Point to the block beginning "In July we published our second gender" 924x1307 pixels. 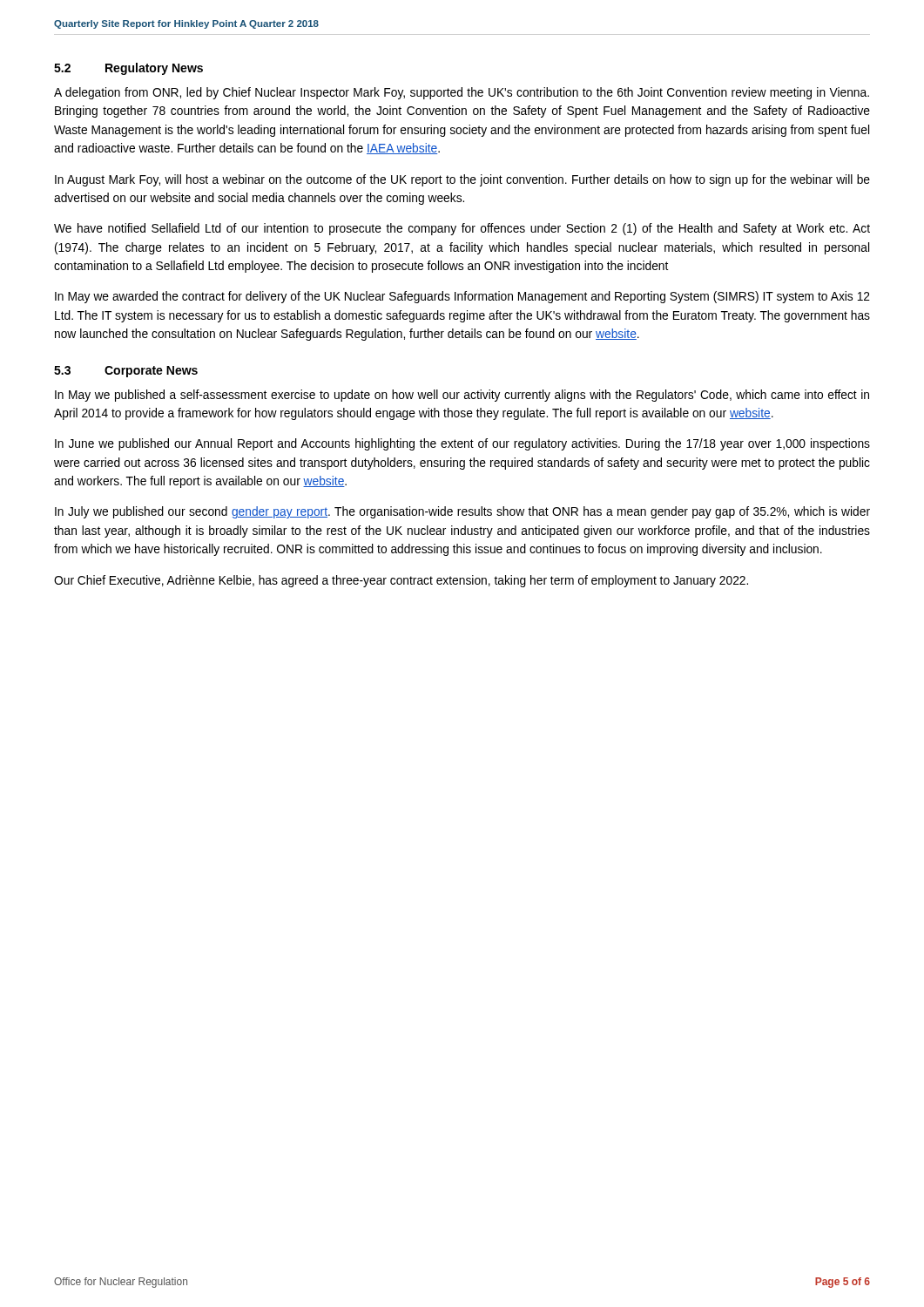coord(462,531)
